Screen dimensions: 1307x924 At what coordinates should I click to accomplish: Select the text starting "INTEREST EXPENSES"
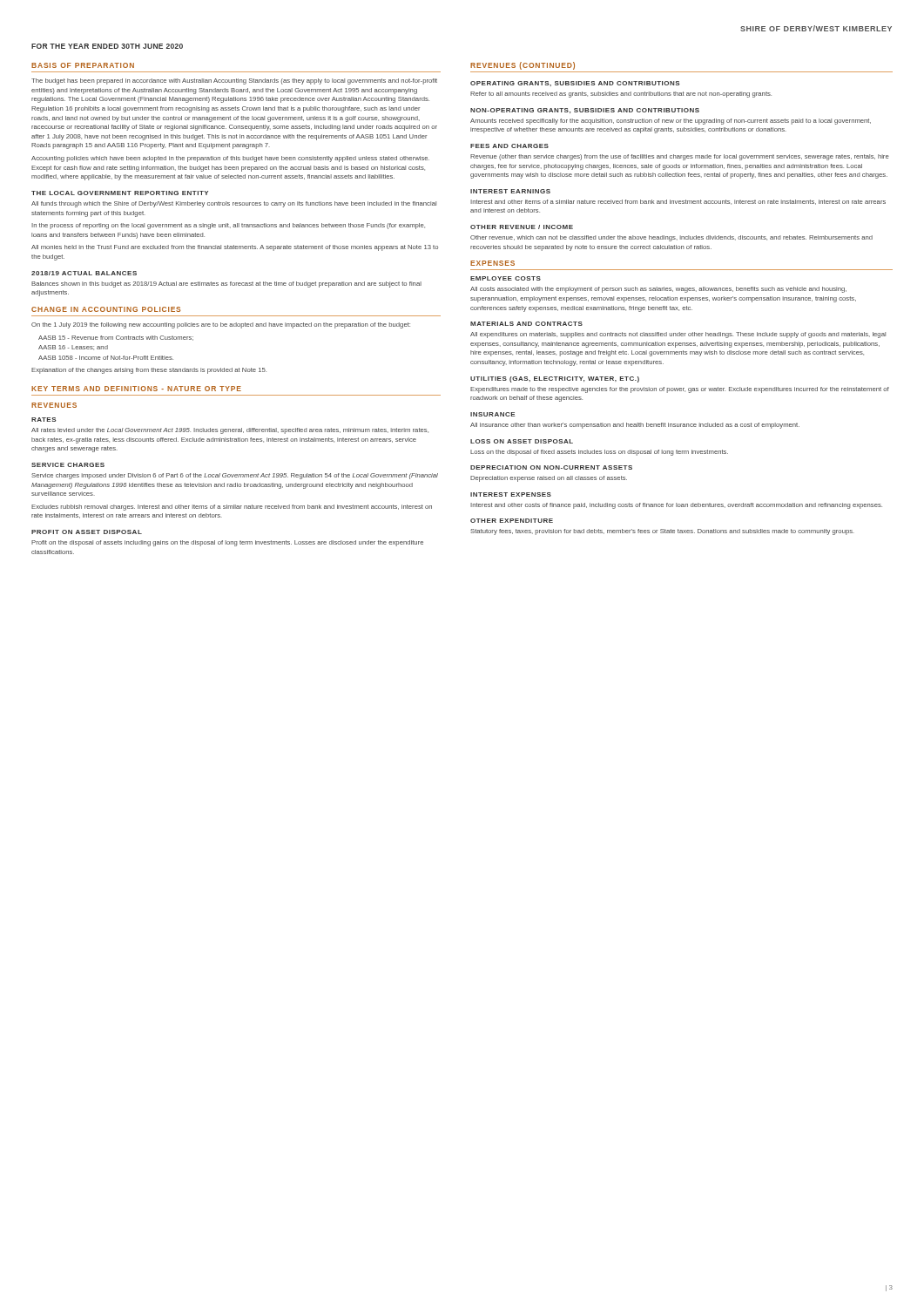click(x=511, y=494)
